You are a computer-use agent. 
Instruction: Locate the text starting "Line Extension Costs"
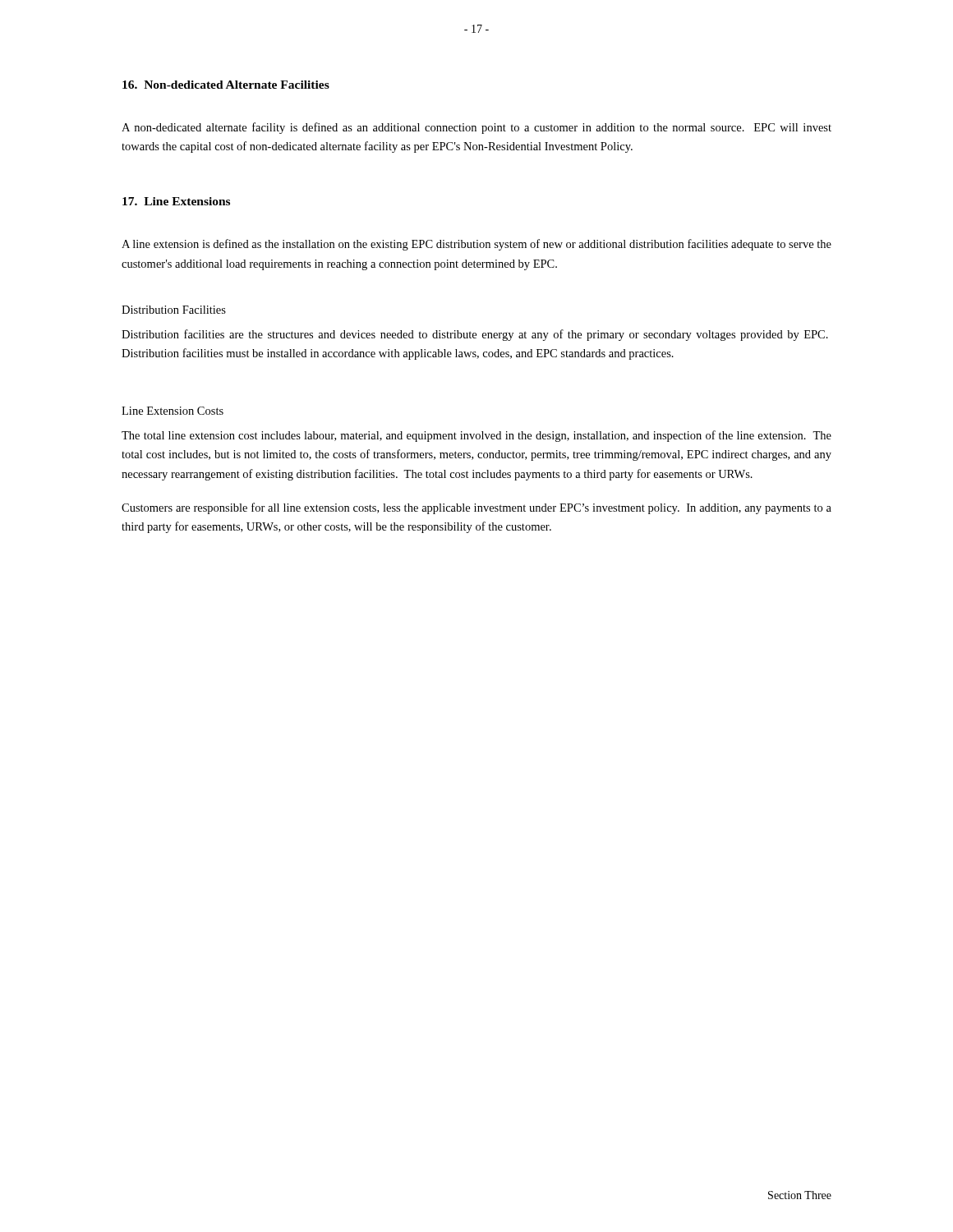tap(173, 411)
